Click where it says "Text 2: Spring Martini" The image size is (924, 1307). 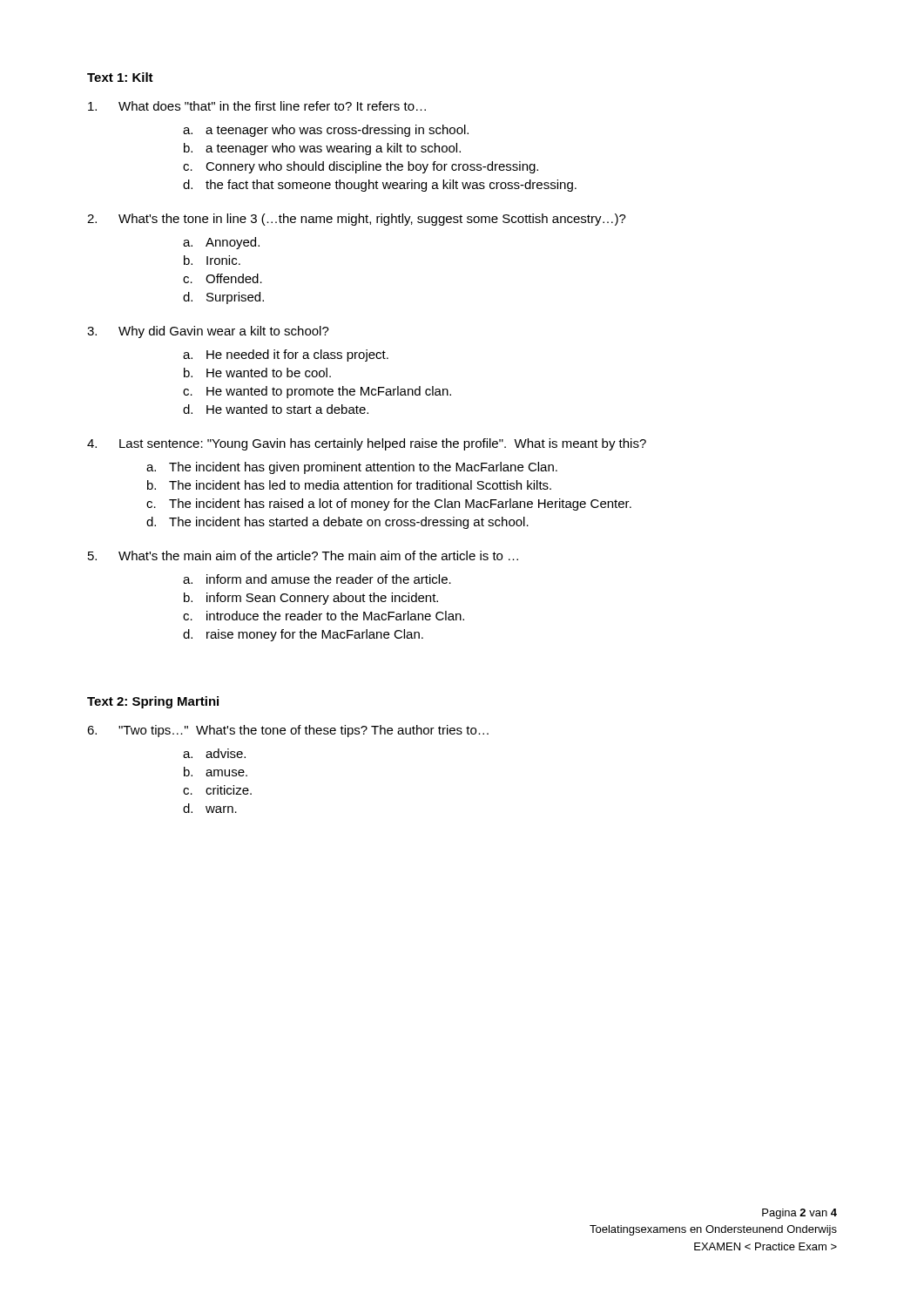(153, 701)
